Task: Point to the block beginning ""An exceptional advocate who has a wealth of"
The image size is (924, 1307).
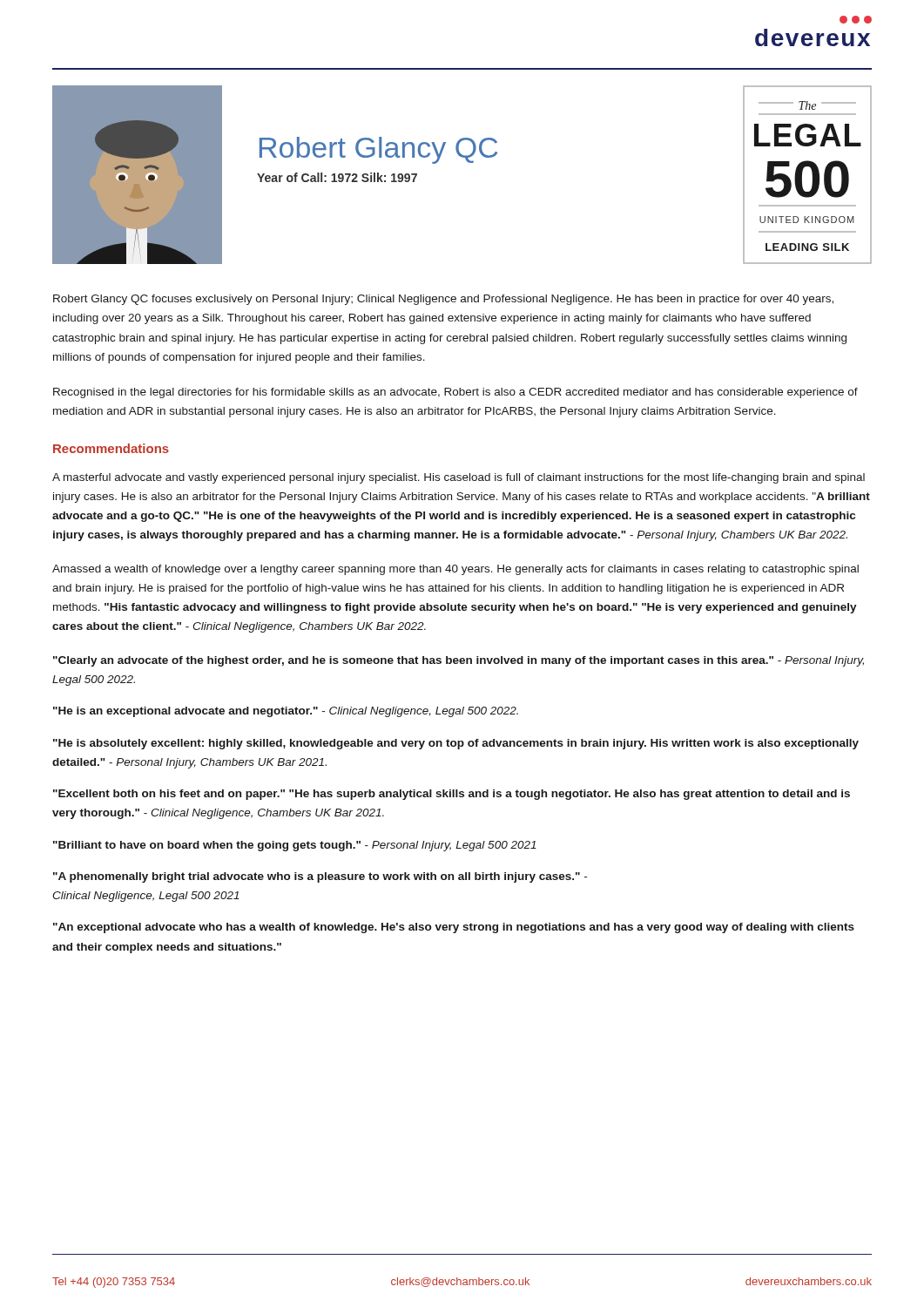Action: pos(453,937)
